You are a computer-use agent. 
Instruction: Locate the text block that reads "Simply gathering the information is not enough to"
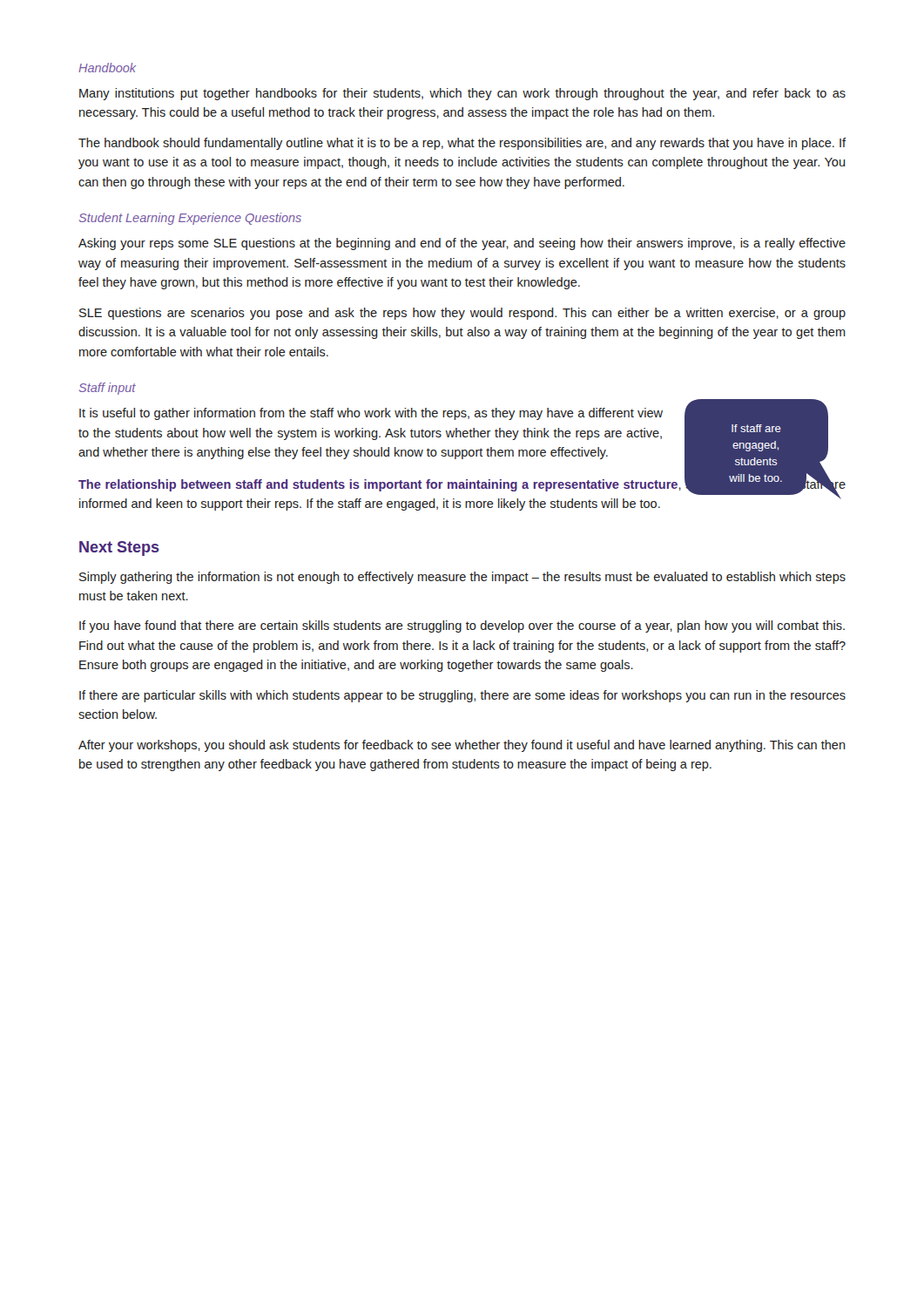tap(462, 586)
